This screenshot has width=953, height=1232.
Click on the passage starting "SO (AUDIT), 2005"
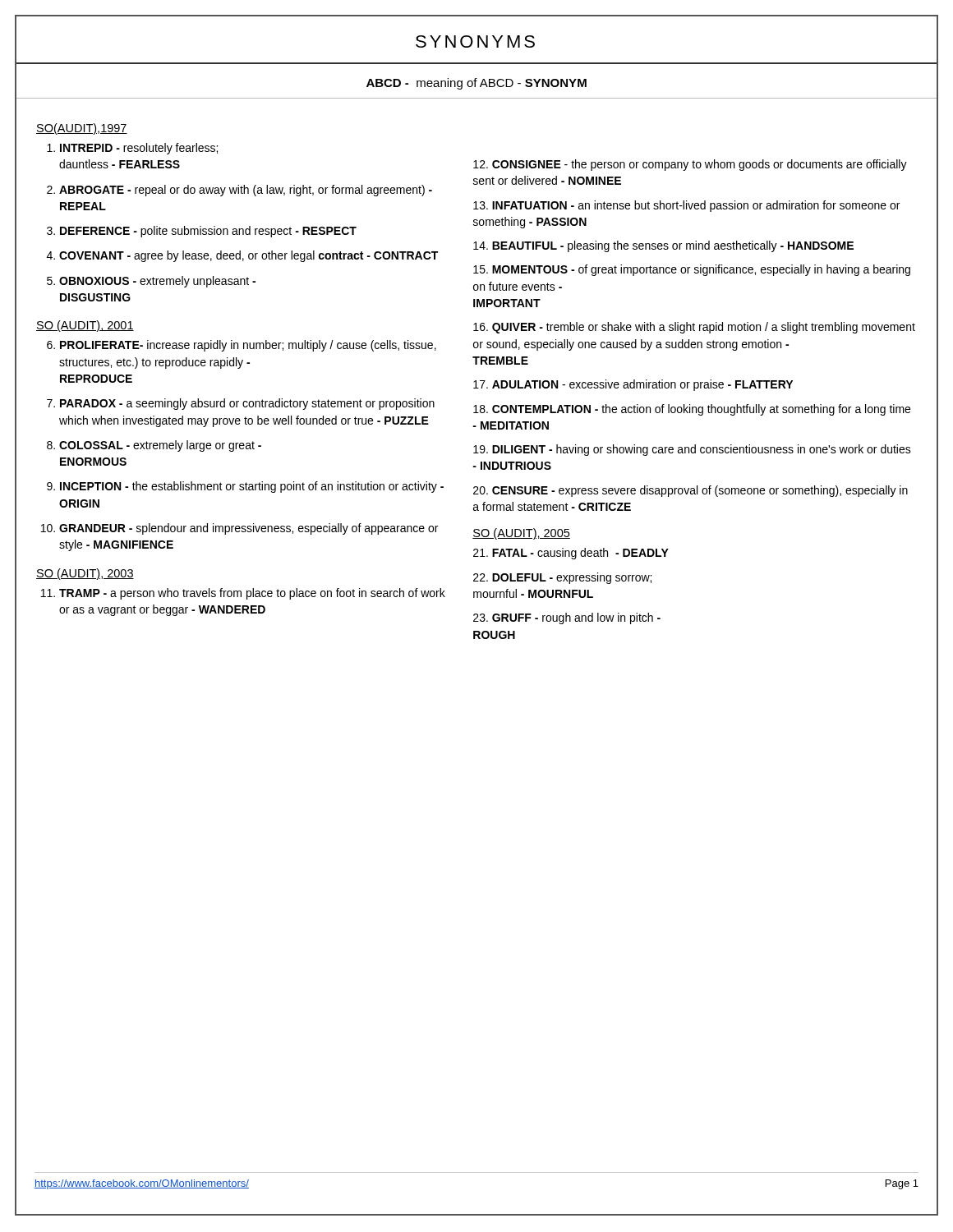point(521,533)
